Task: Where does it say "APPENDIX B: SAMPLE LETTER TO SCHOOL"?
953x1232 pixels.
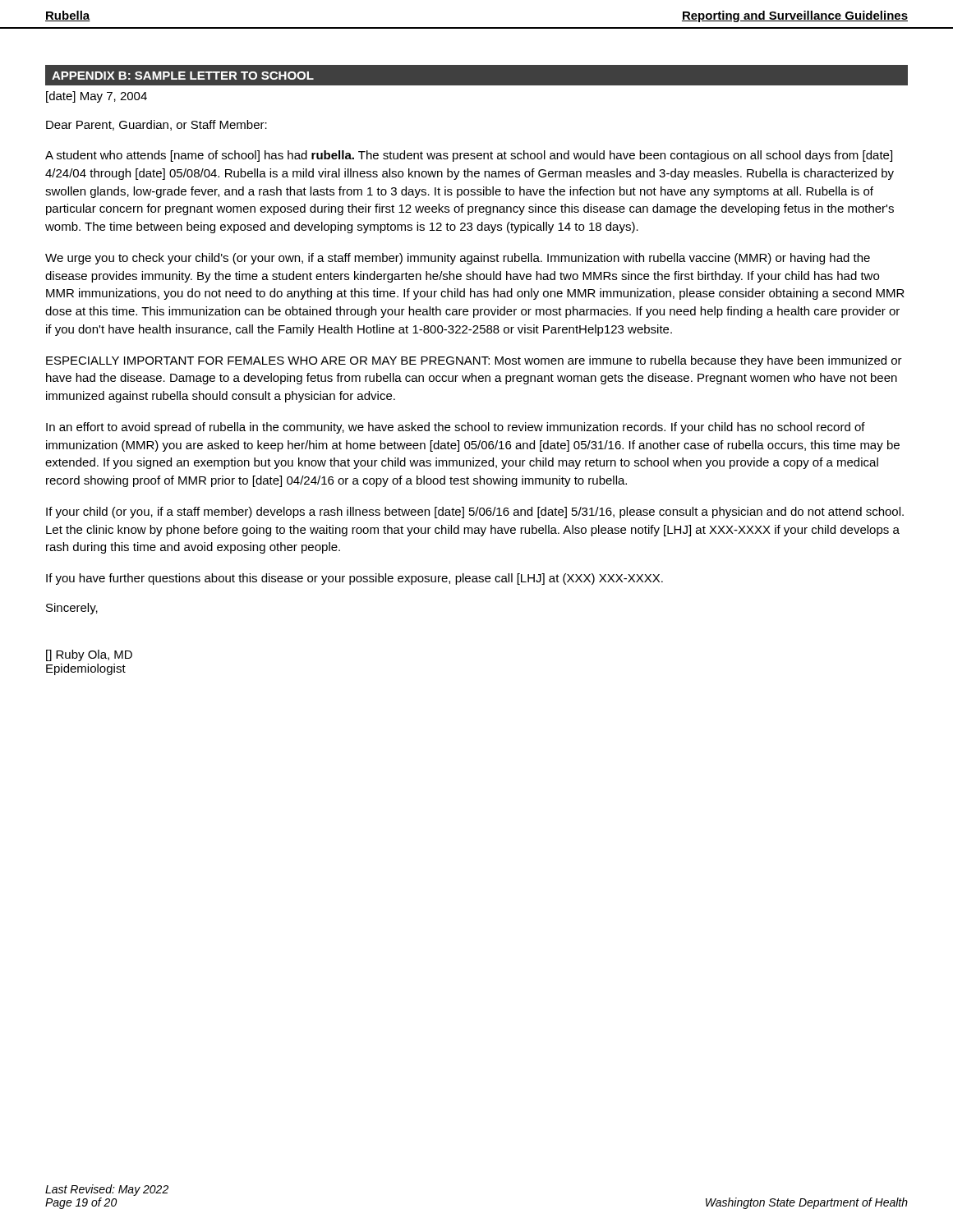Action: coord(476,75)
